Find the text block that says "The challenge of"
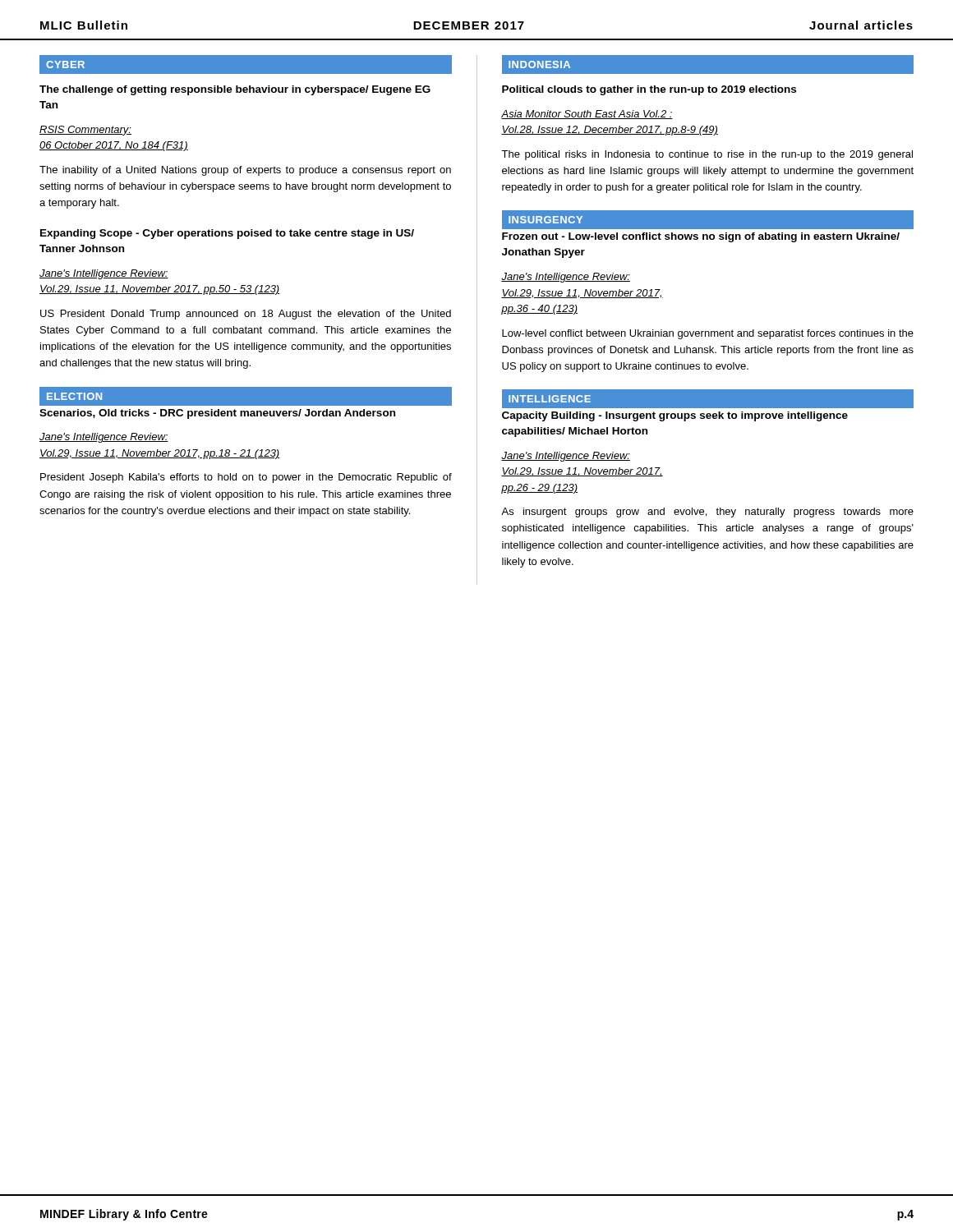Viewport: 953px width, 1232px height. tap(235, 97)
